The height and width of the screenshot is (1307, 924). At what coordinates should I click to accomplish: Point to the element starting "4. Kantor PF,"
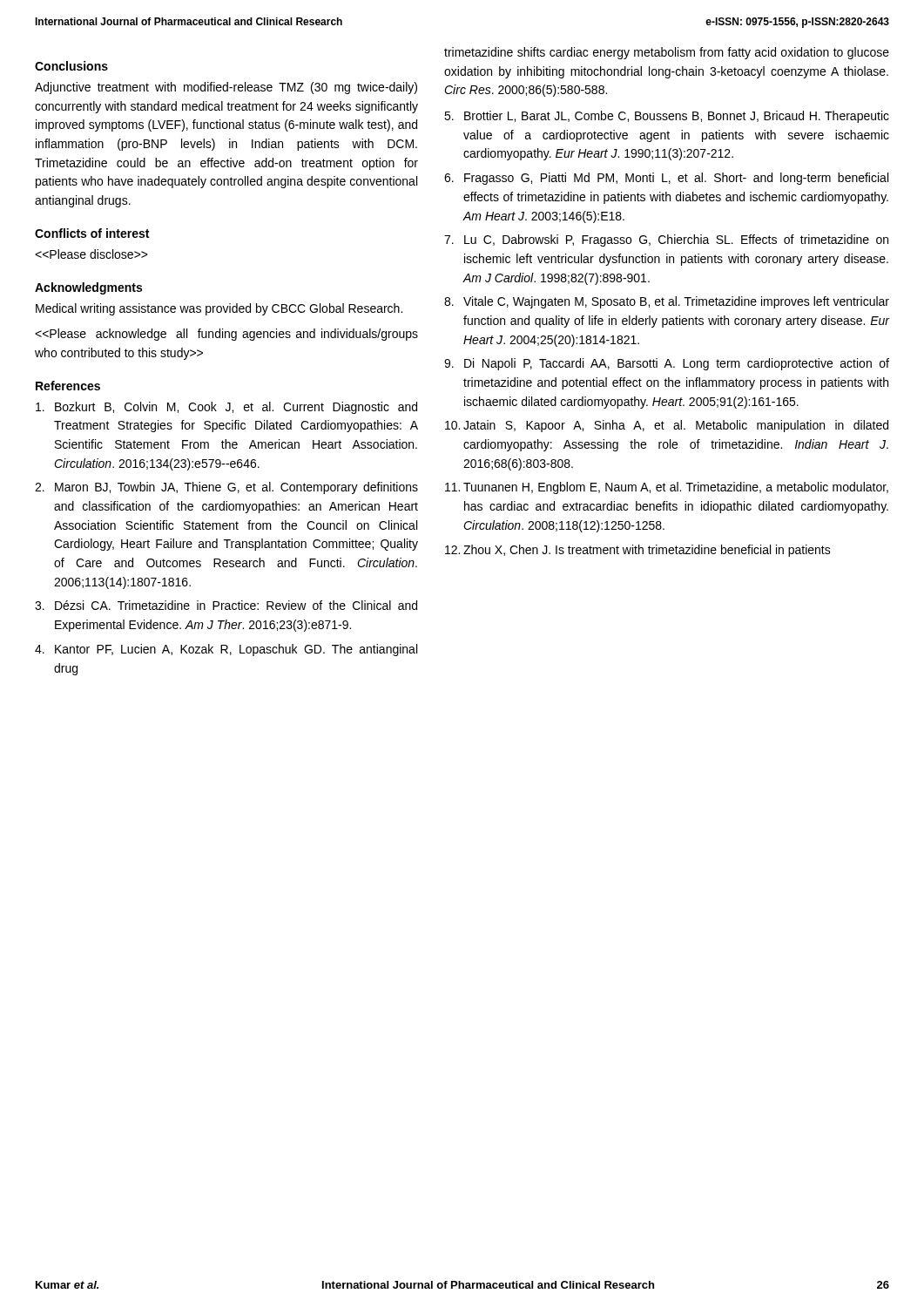click(226, 659)
